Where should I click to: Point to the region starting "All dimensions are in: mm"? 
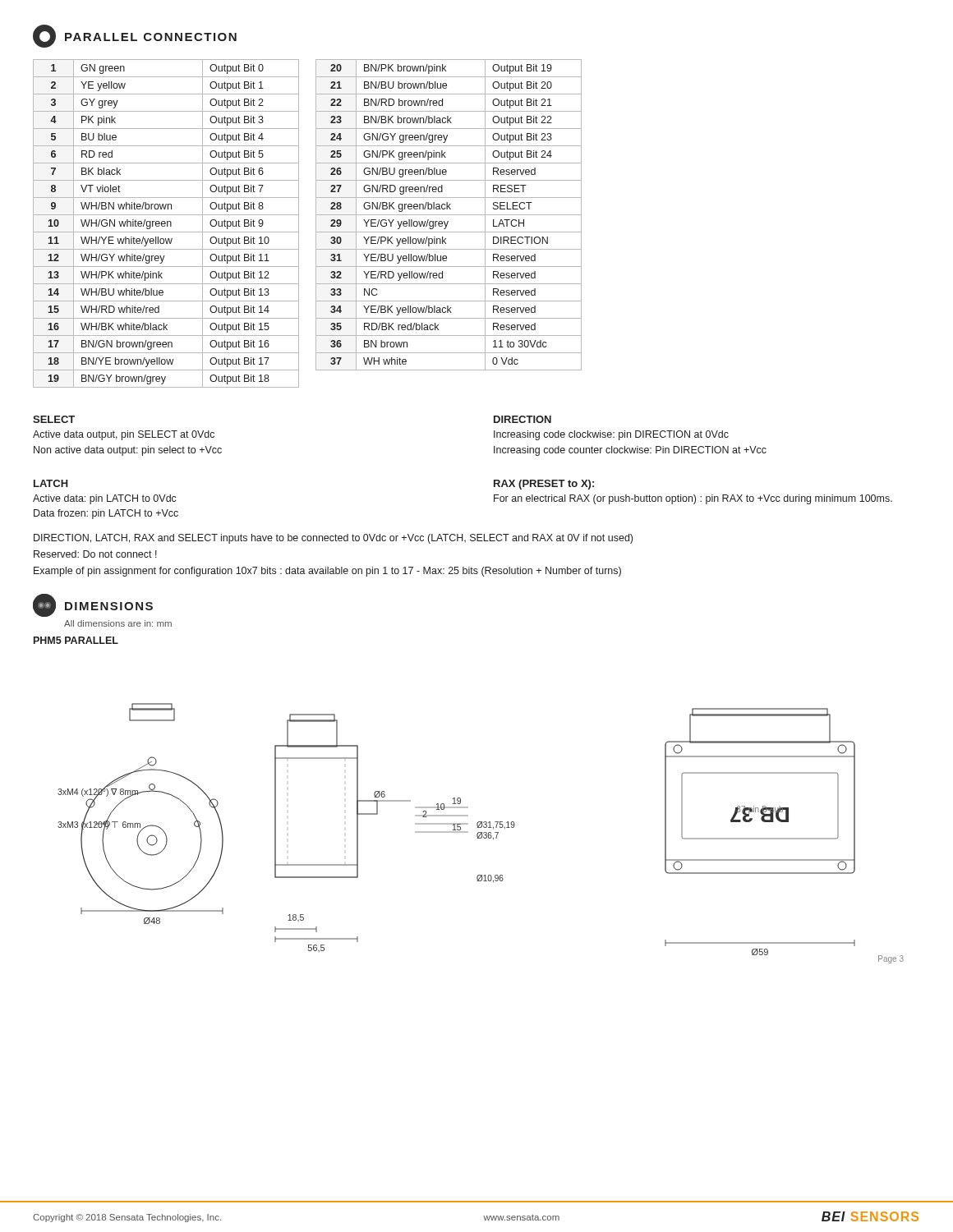click(x=118, y=623)
